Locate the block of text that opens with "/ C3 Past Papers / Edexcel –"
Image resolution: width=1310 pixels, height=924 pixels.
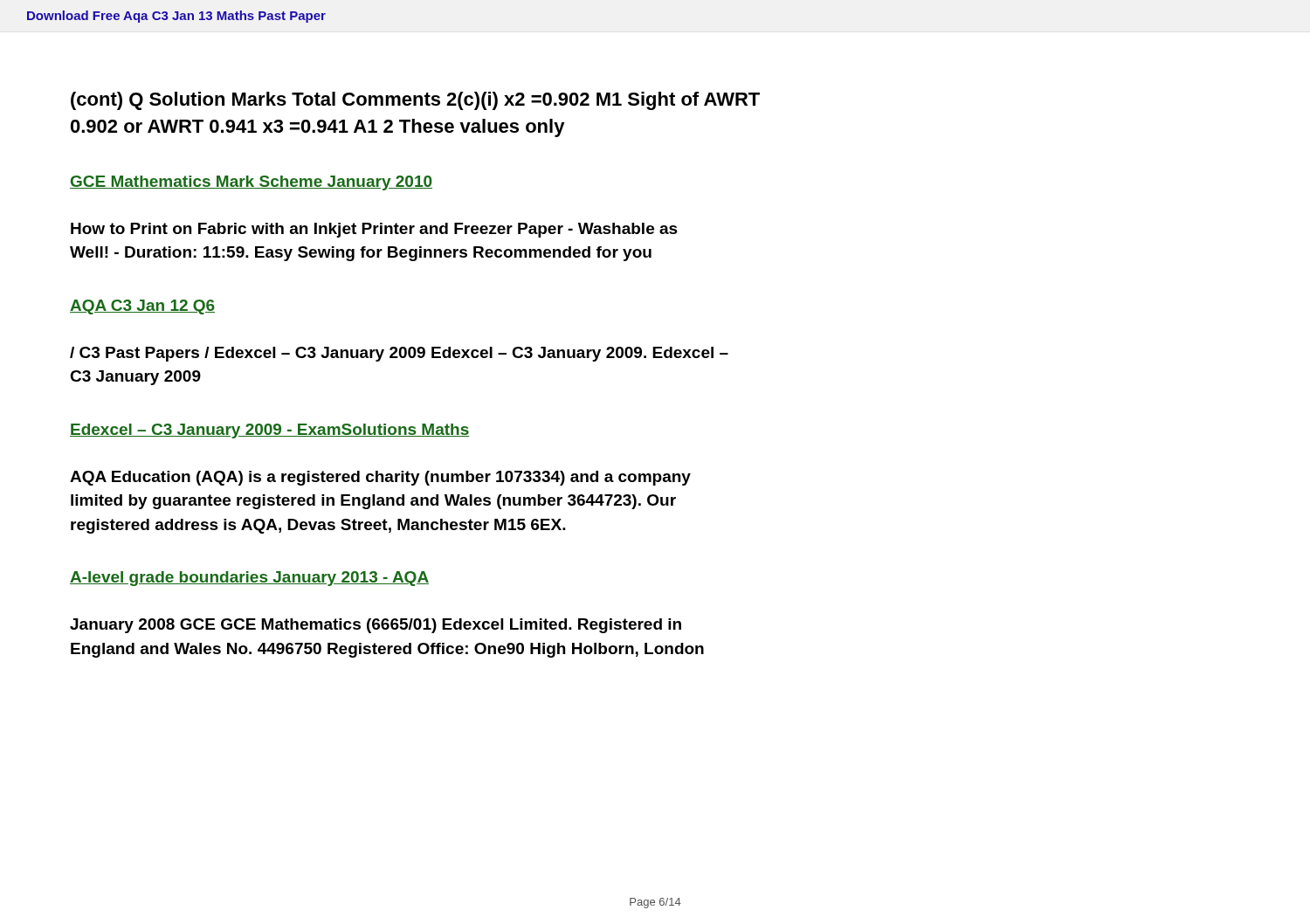click(655, 364)
